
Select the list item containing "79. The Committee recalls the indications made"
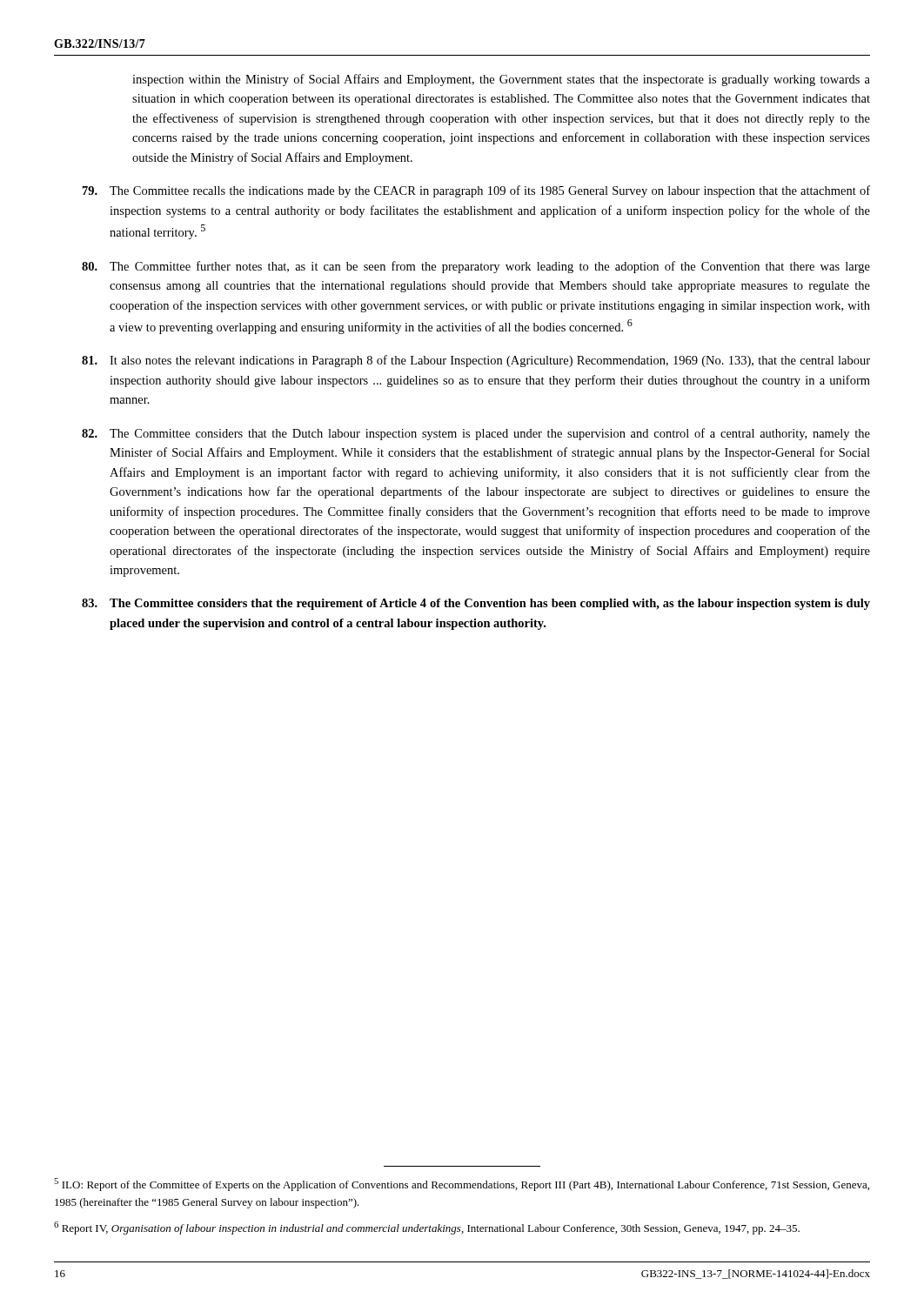click(462, 212)
